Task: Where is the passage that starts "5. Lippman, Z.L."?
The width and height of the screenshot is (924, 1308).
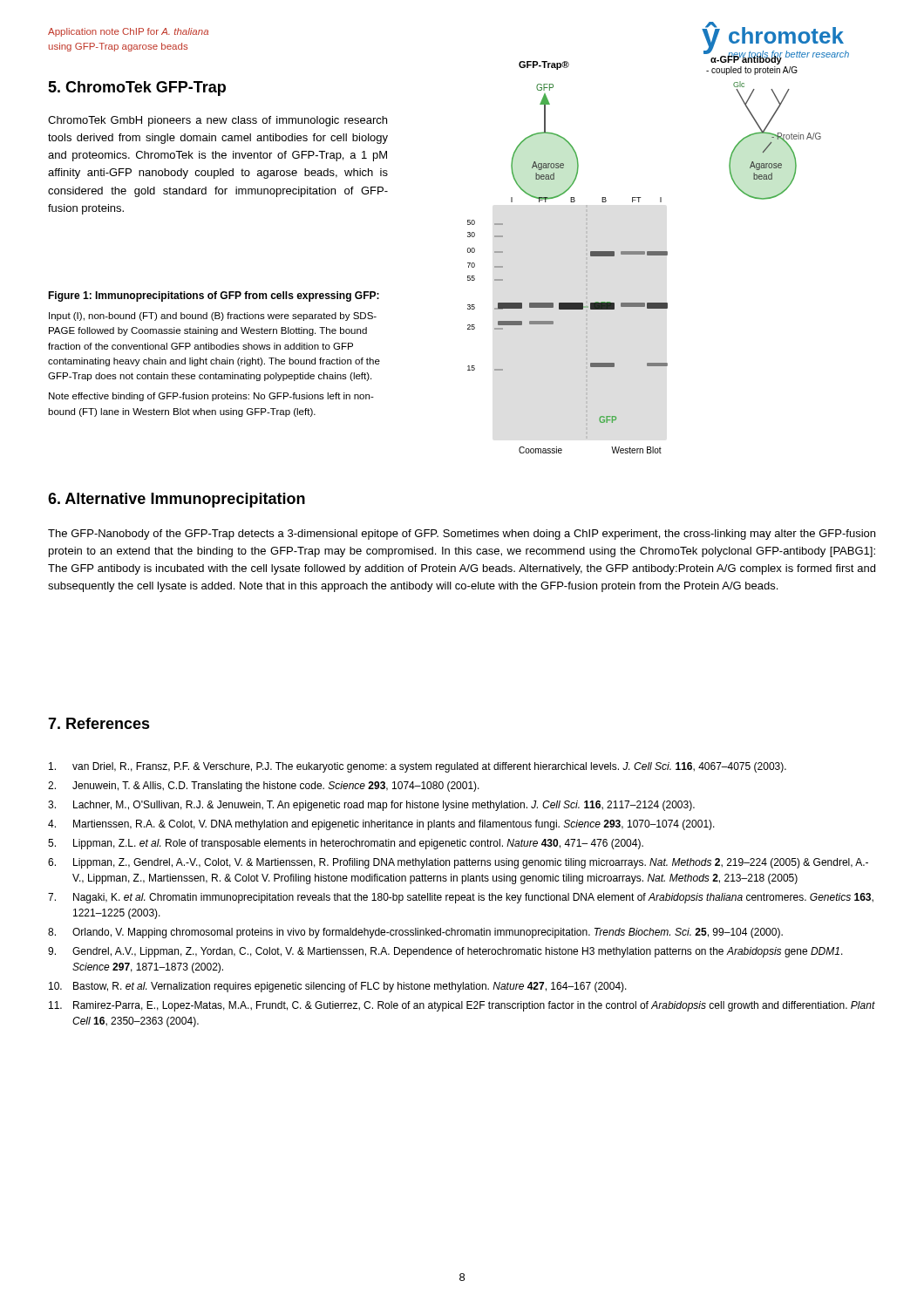Action: (346, 843)
